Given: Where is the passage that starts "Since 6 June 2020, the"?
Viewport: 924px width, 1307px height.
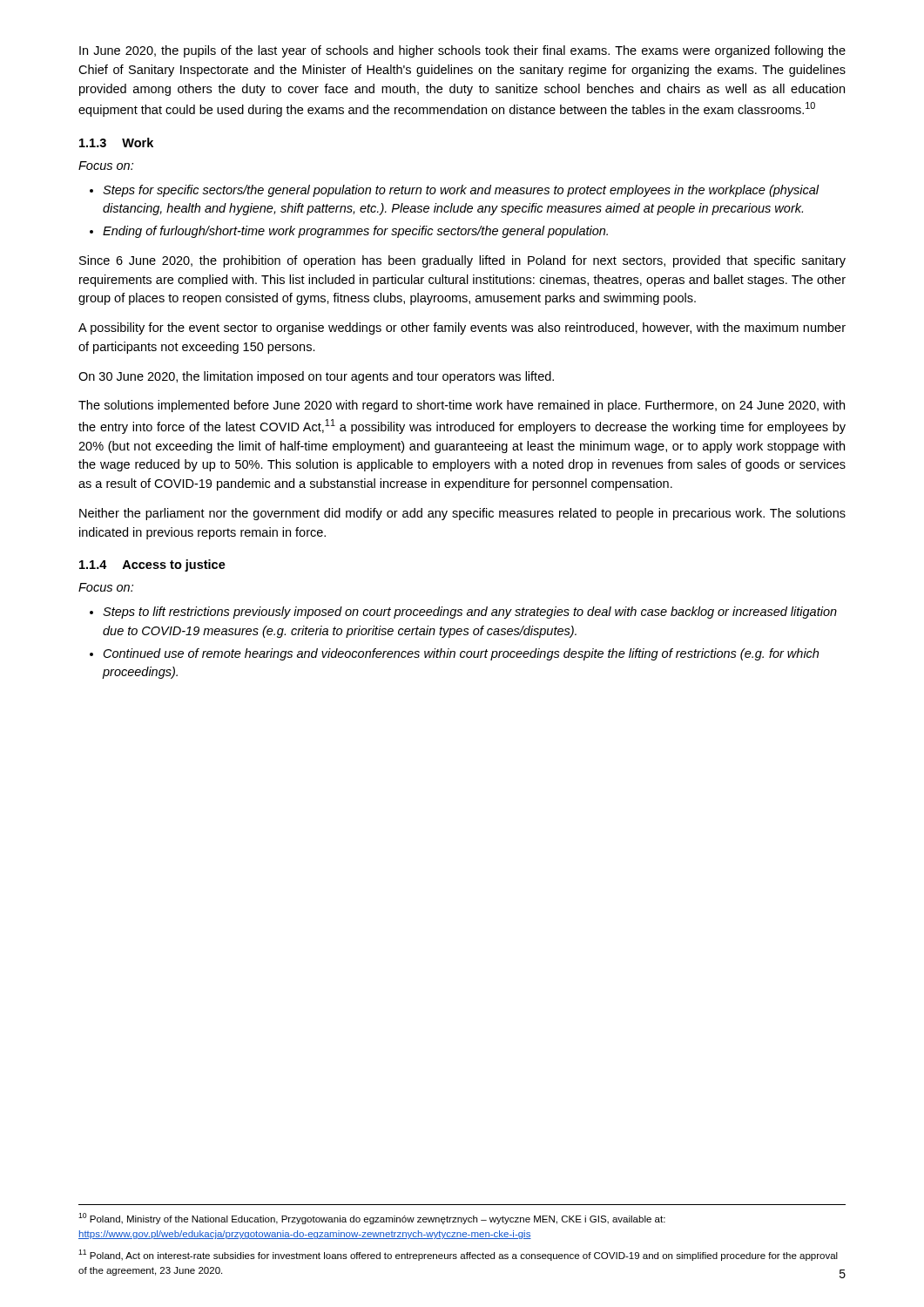Looking at the screenshot, I should (x=462, y=280).
